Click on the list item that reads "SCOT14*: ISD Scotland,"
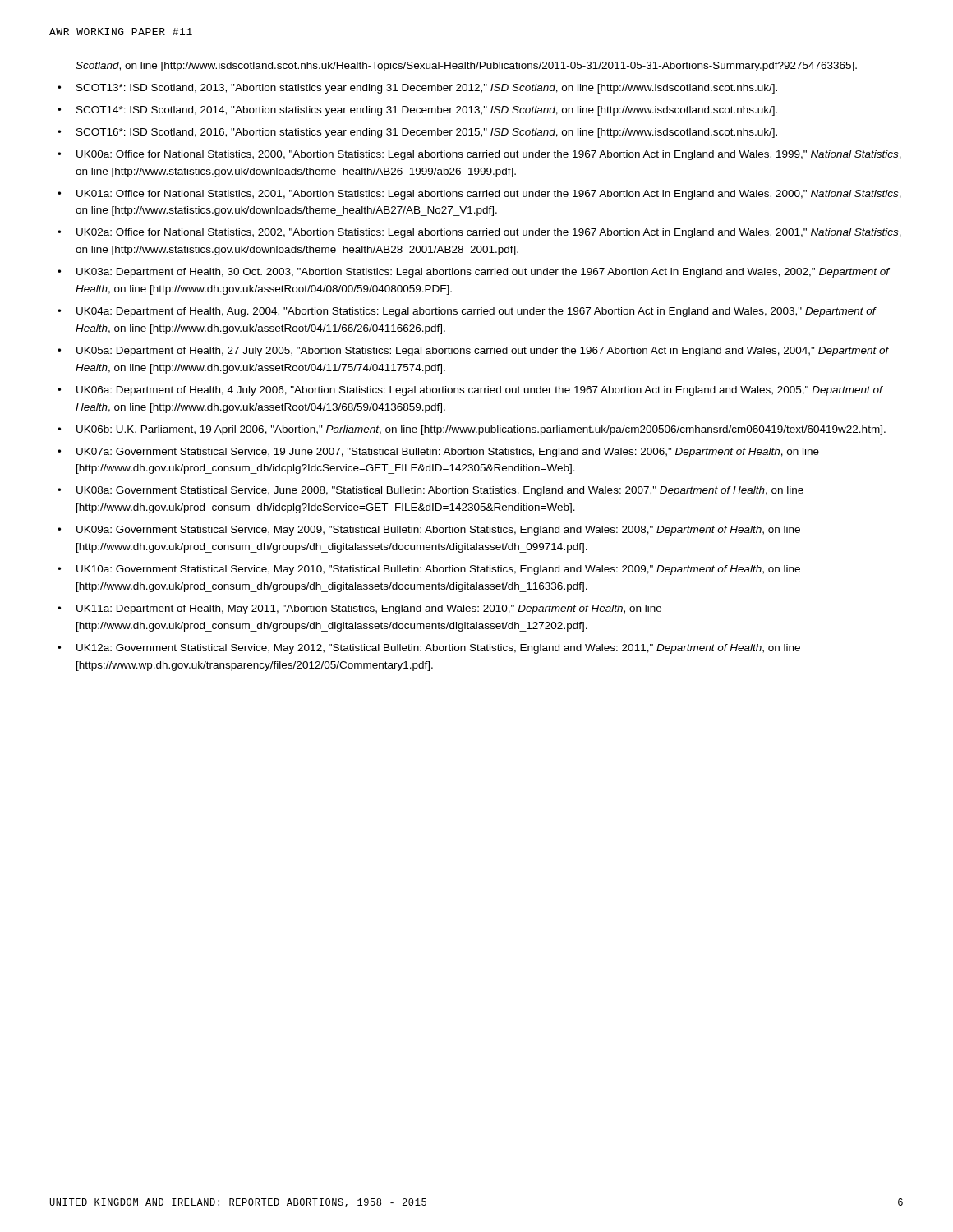The height and width of the screenshot is (1232, 953). pyautogui.click(x=427, y=110)
